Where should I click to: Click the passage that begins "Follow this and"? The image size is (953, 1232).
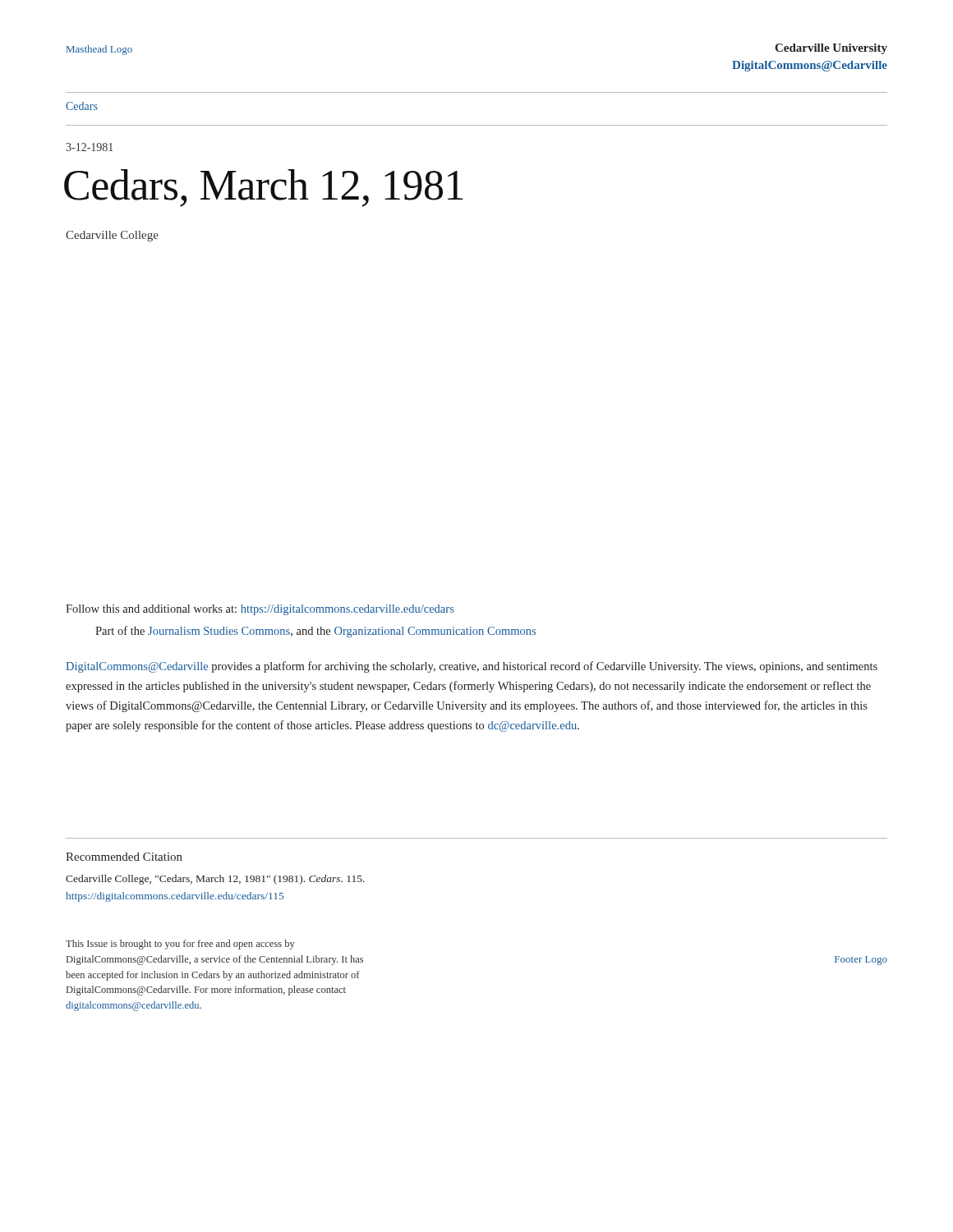point(476,621)
